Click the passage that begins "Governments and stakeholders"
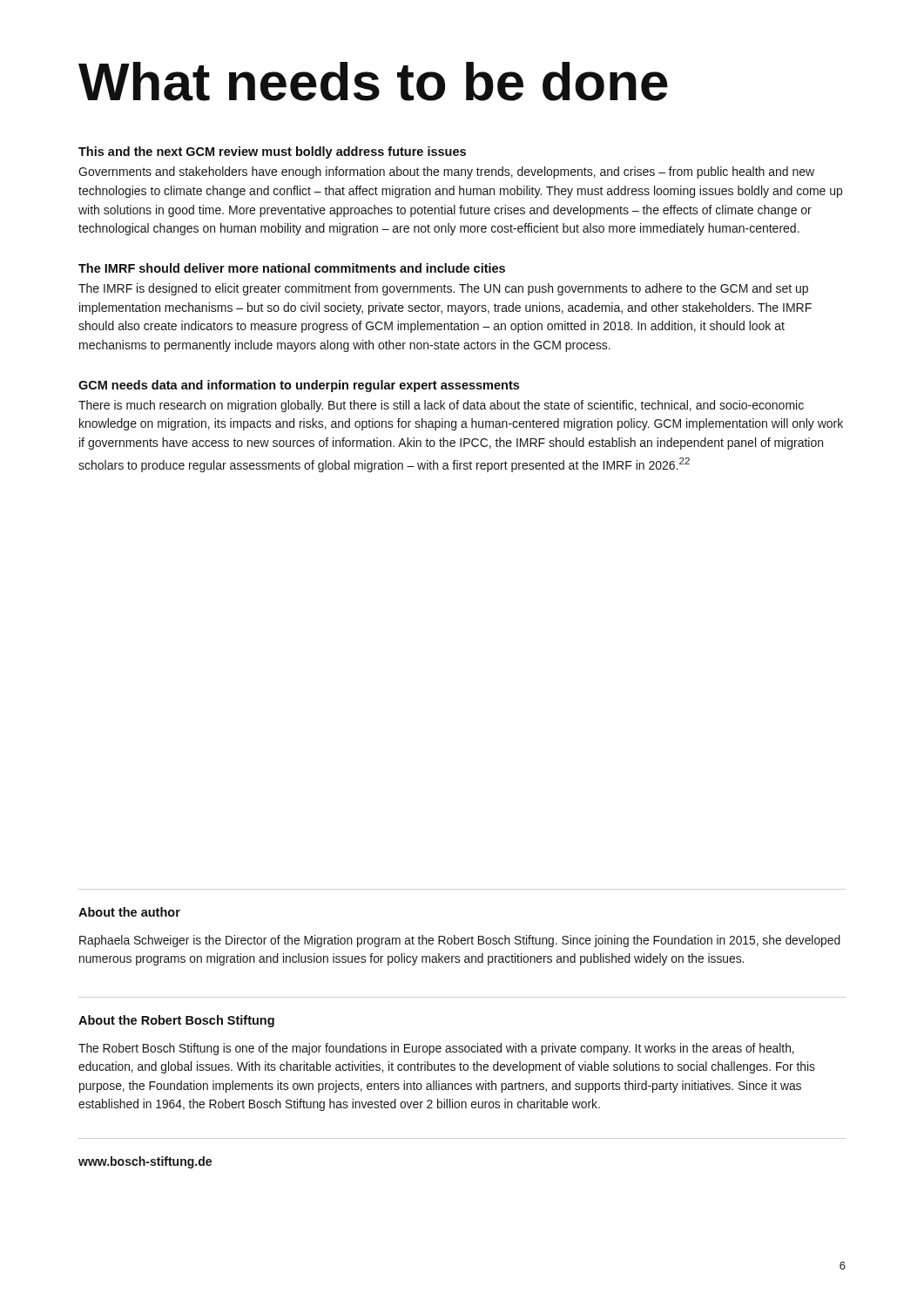924x1307 pixels. click(x=461, y=200)
